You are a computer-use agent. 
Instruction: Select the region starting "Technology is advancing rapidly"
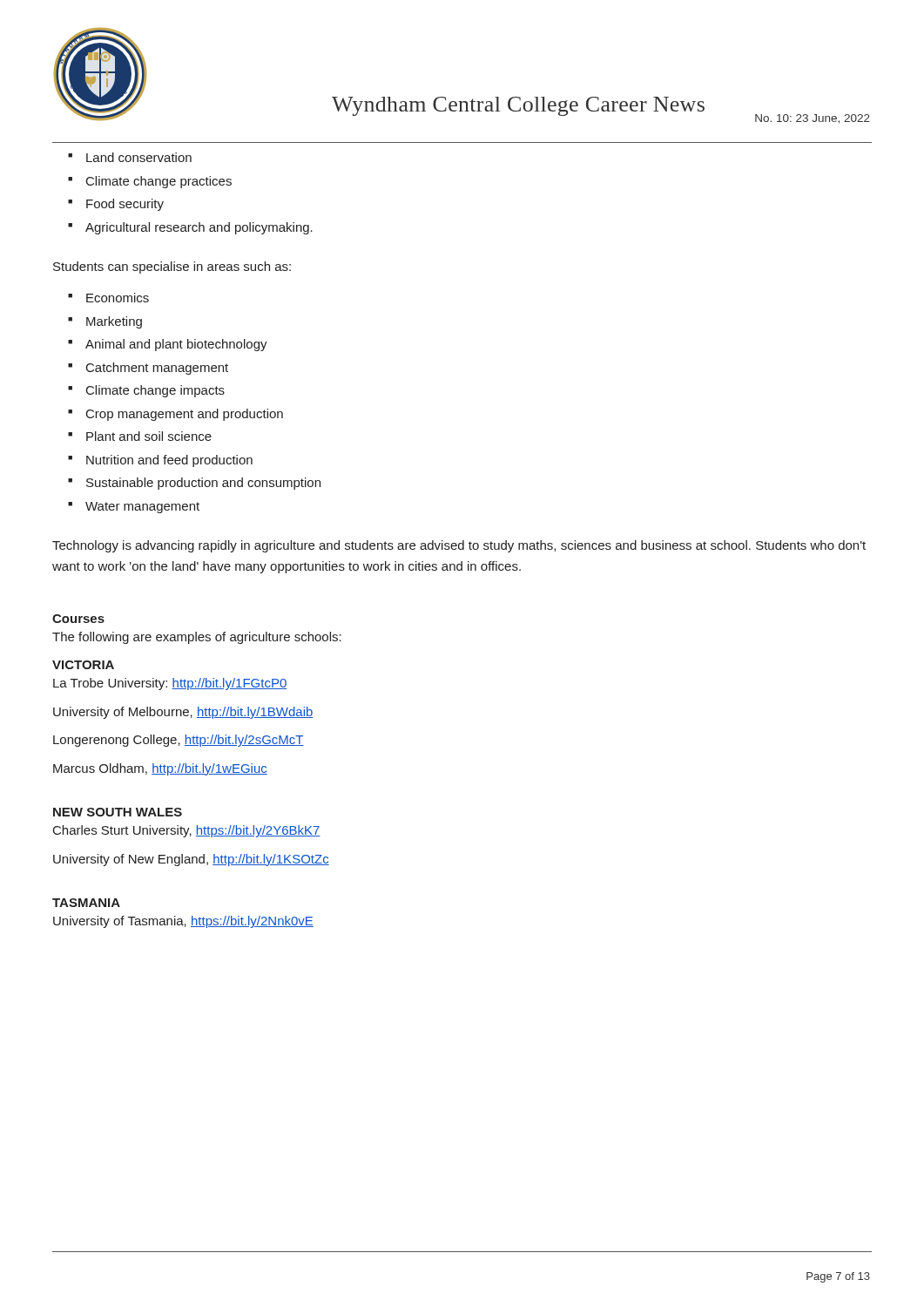point(459,555)
